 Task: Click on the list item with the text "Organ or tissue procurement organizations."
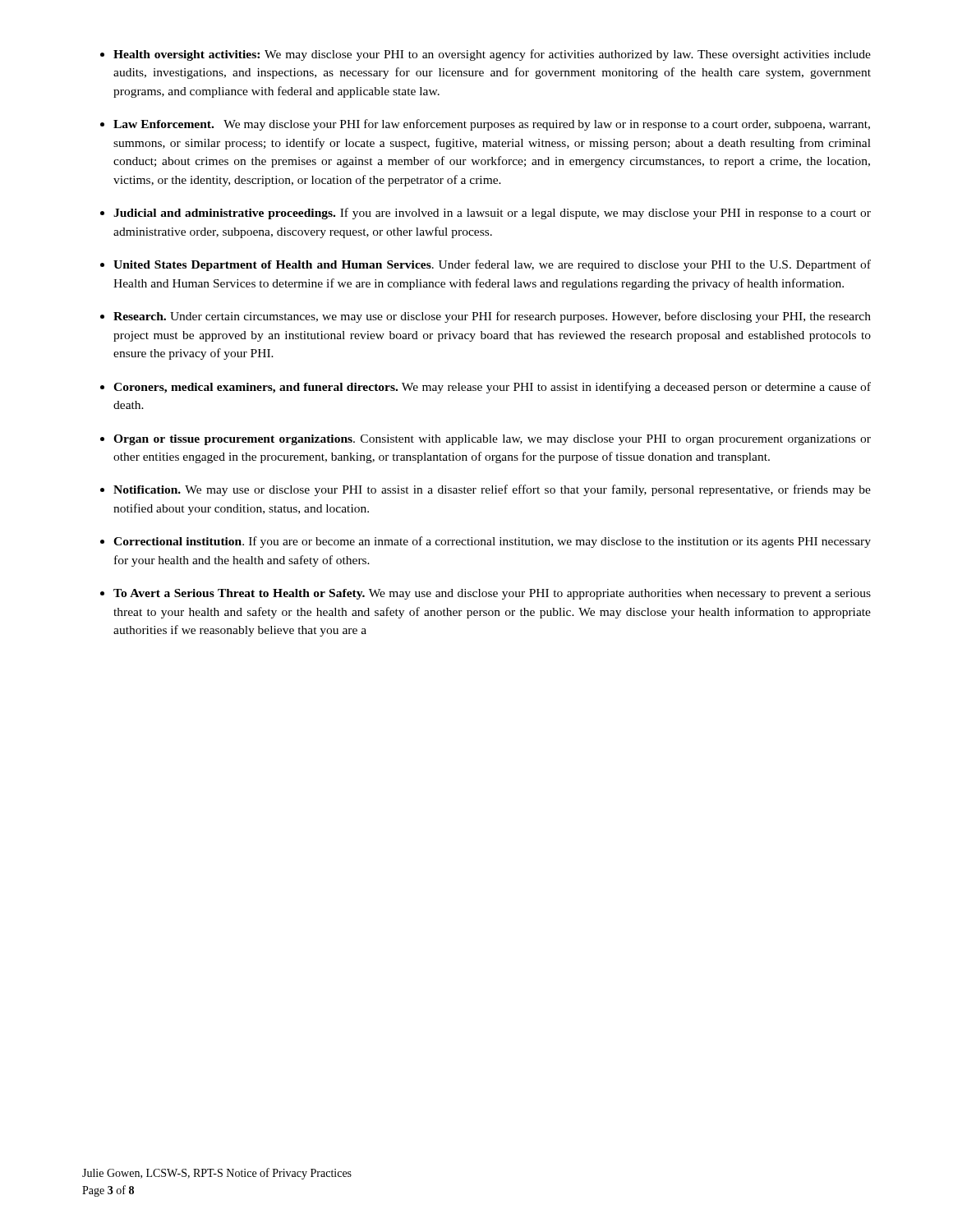[x=492, y=447]
